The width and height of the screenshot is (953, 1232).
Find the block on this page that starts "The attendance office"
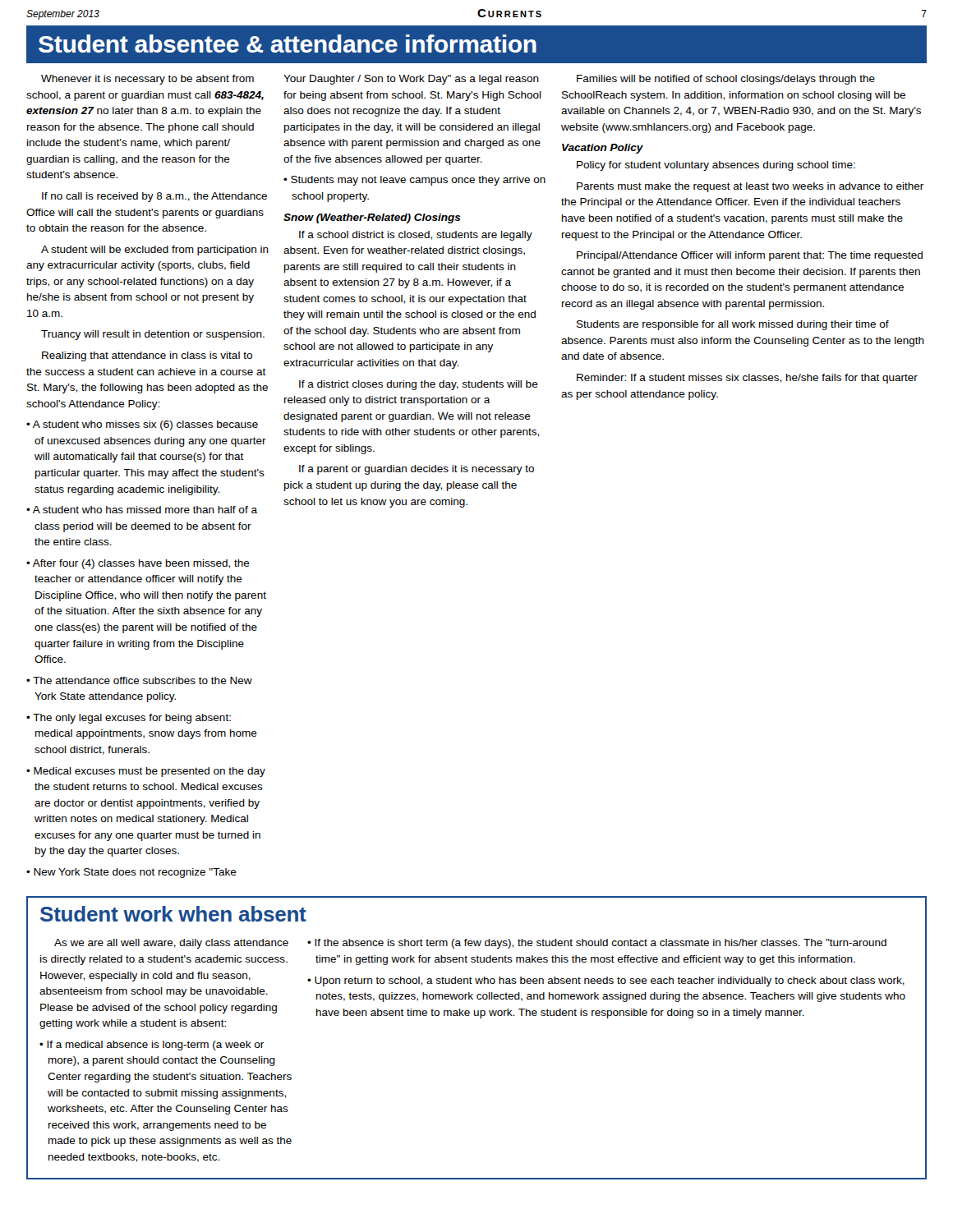147,689
